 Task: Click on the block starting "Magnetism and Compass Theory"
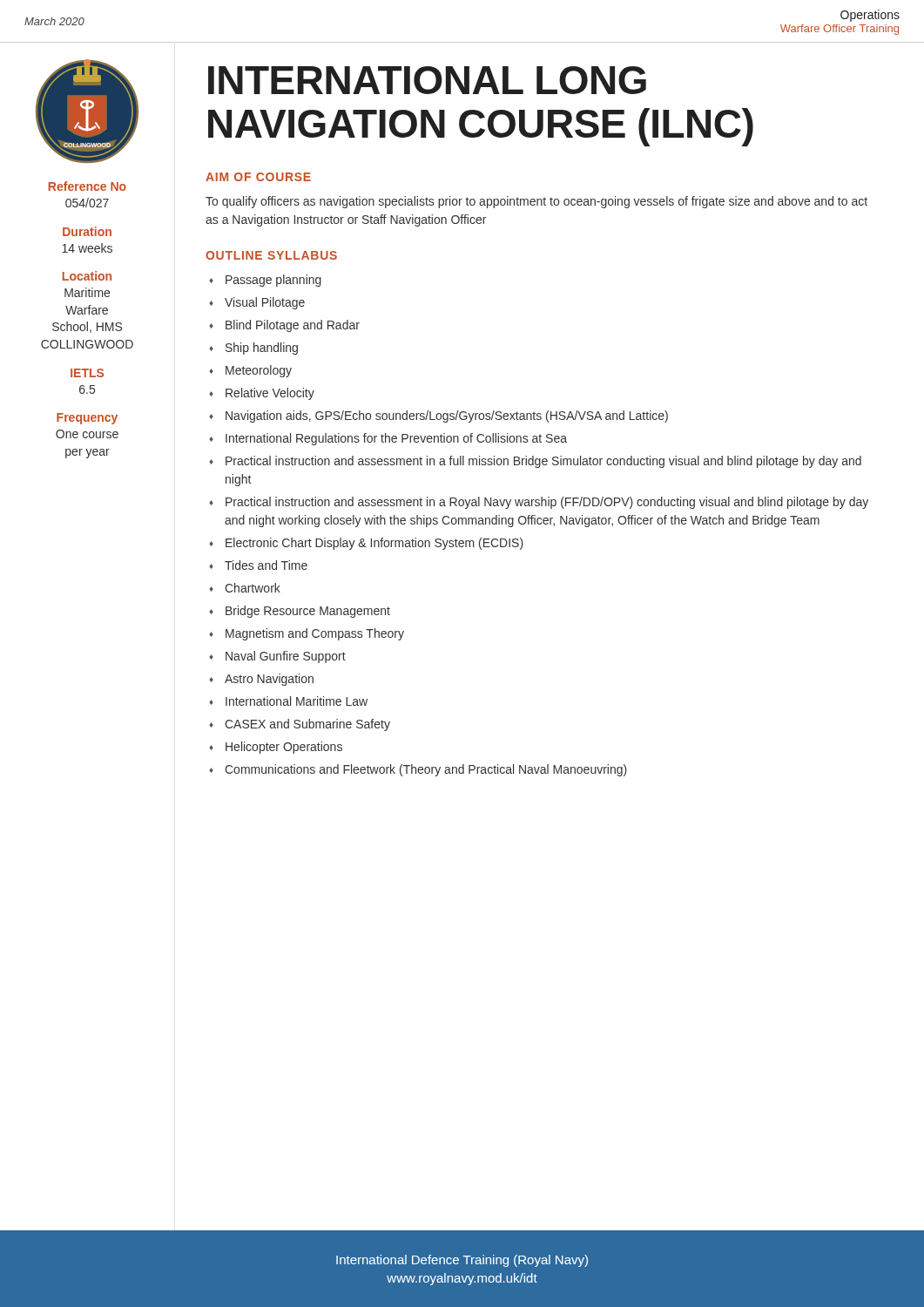point(314,634)
